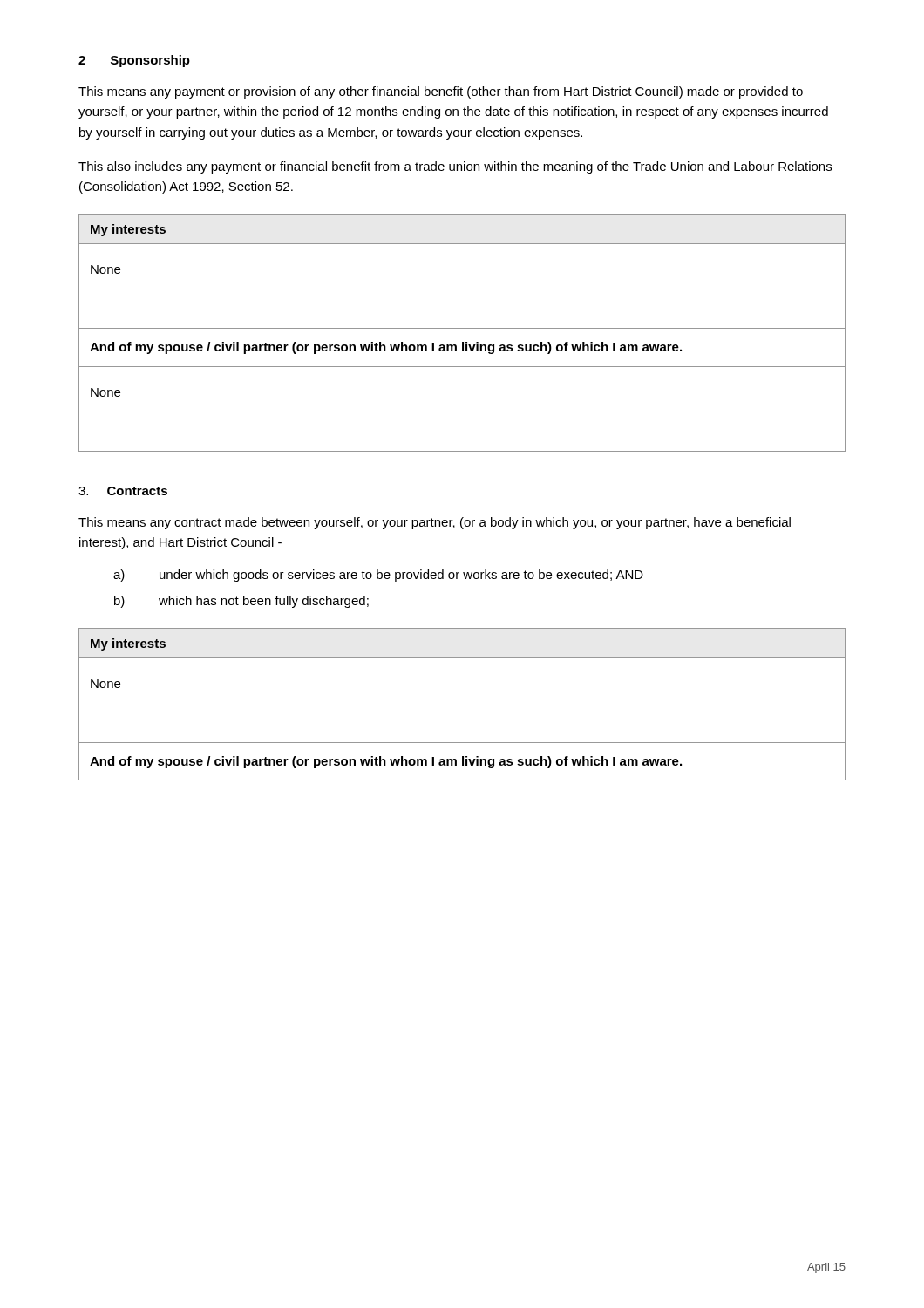Select the section header that reads "2 Sponsorship"

tap(134, 60)
